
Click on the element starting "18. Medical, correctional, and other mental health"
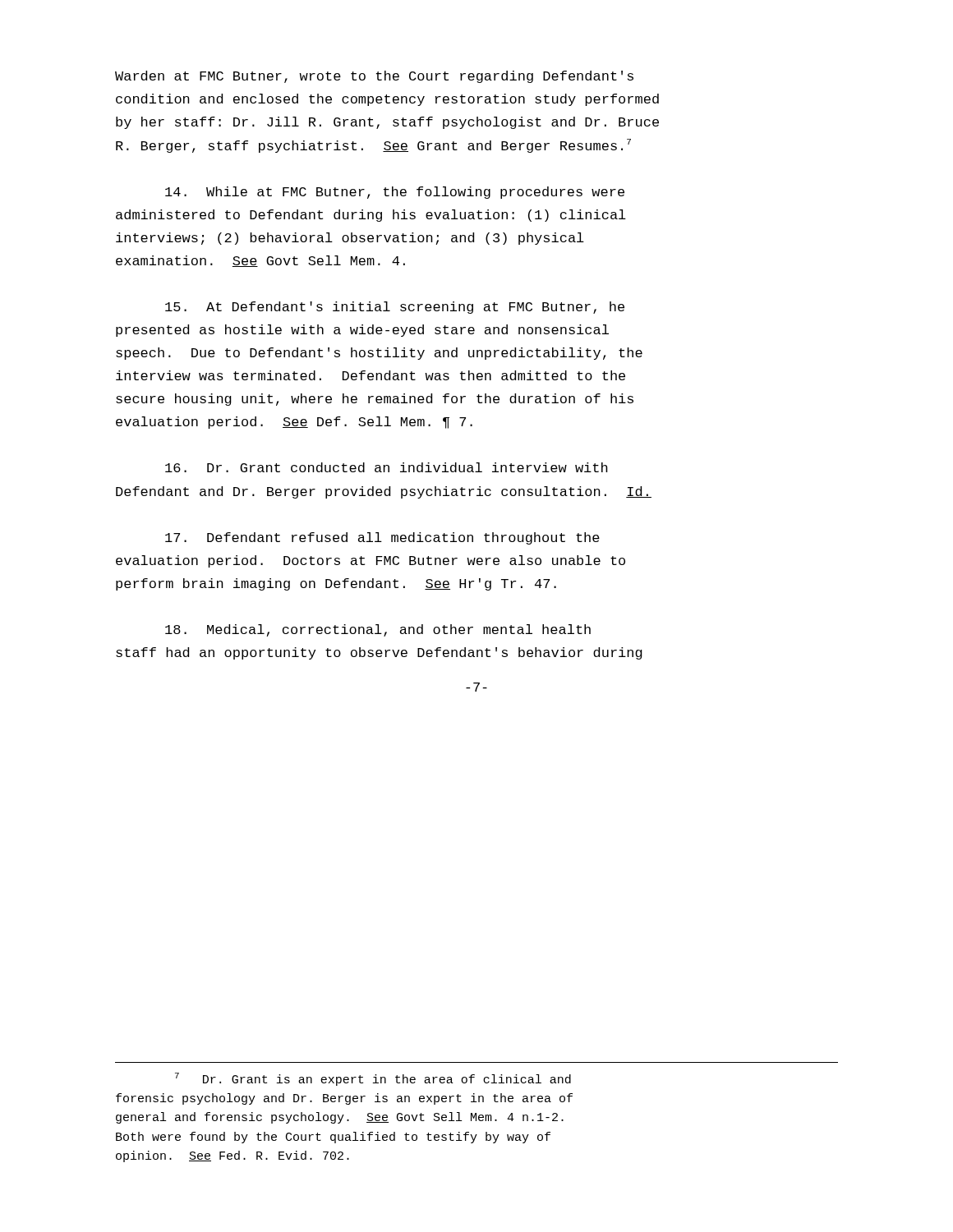click(x=379, y=642)
